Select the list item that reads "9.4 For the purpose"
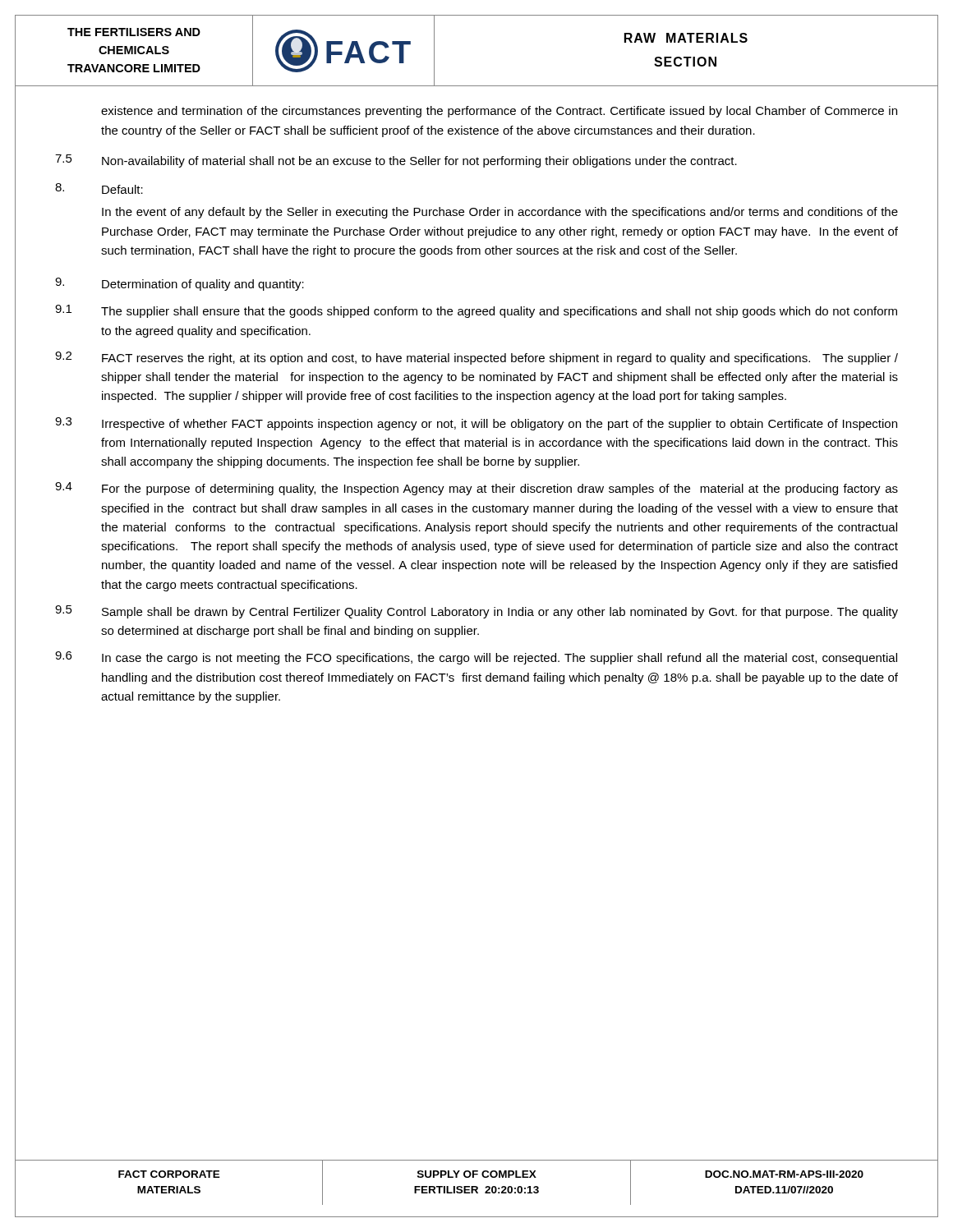Image resolution: width=953 pixels, height=1232 pixels. point(476,536)
